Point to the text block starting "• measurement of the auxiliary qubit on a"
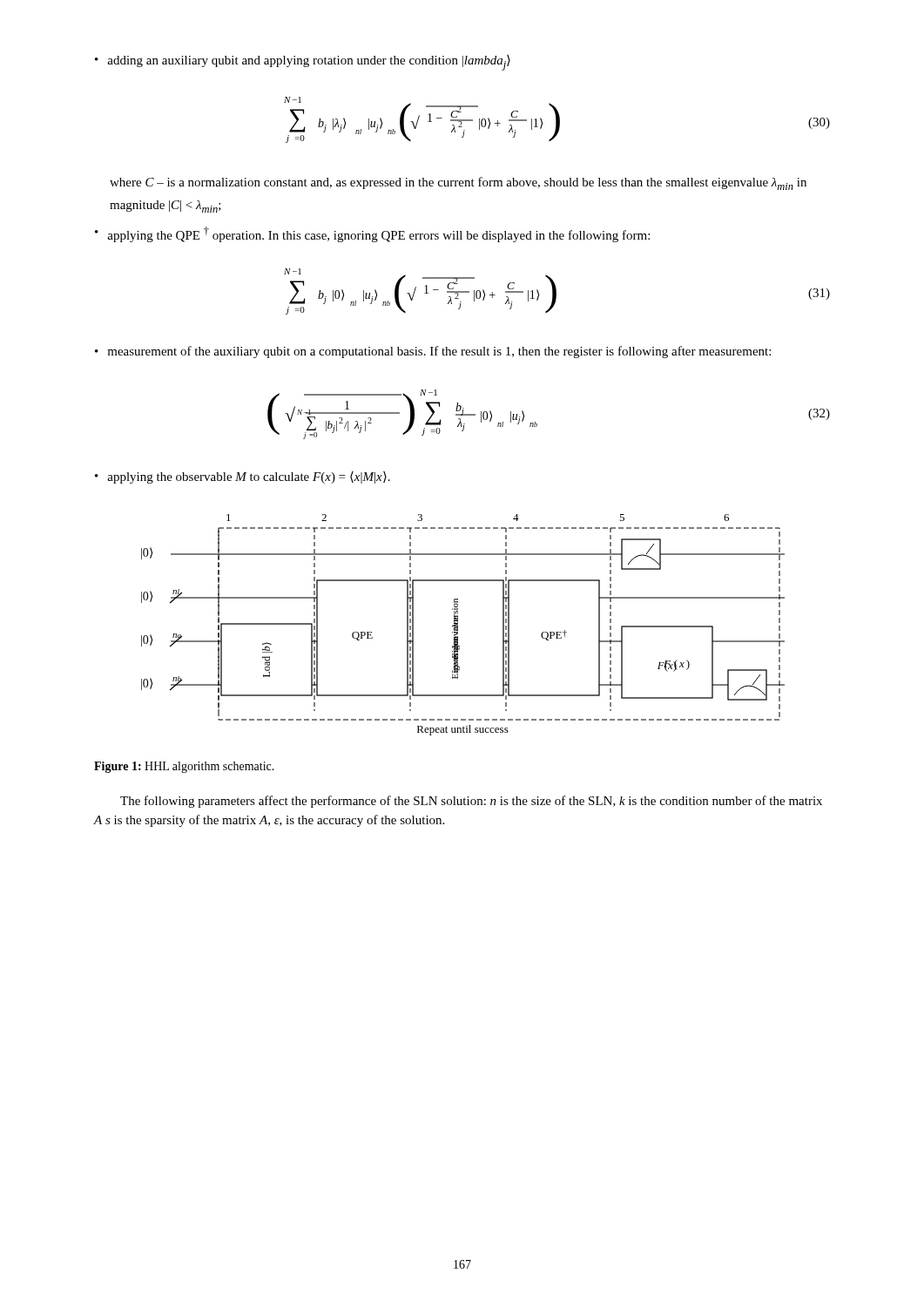Image resolution: width=924 pixels, height=1307 pixels. 462,351
